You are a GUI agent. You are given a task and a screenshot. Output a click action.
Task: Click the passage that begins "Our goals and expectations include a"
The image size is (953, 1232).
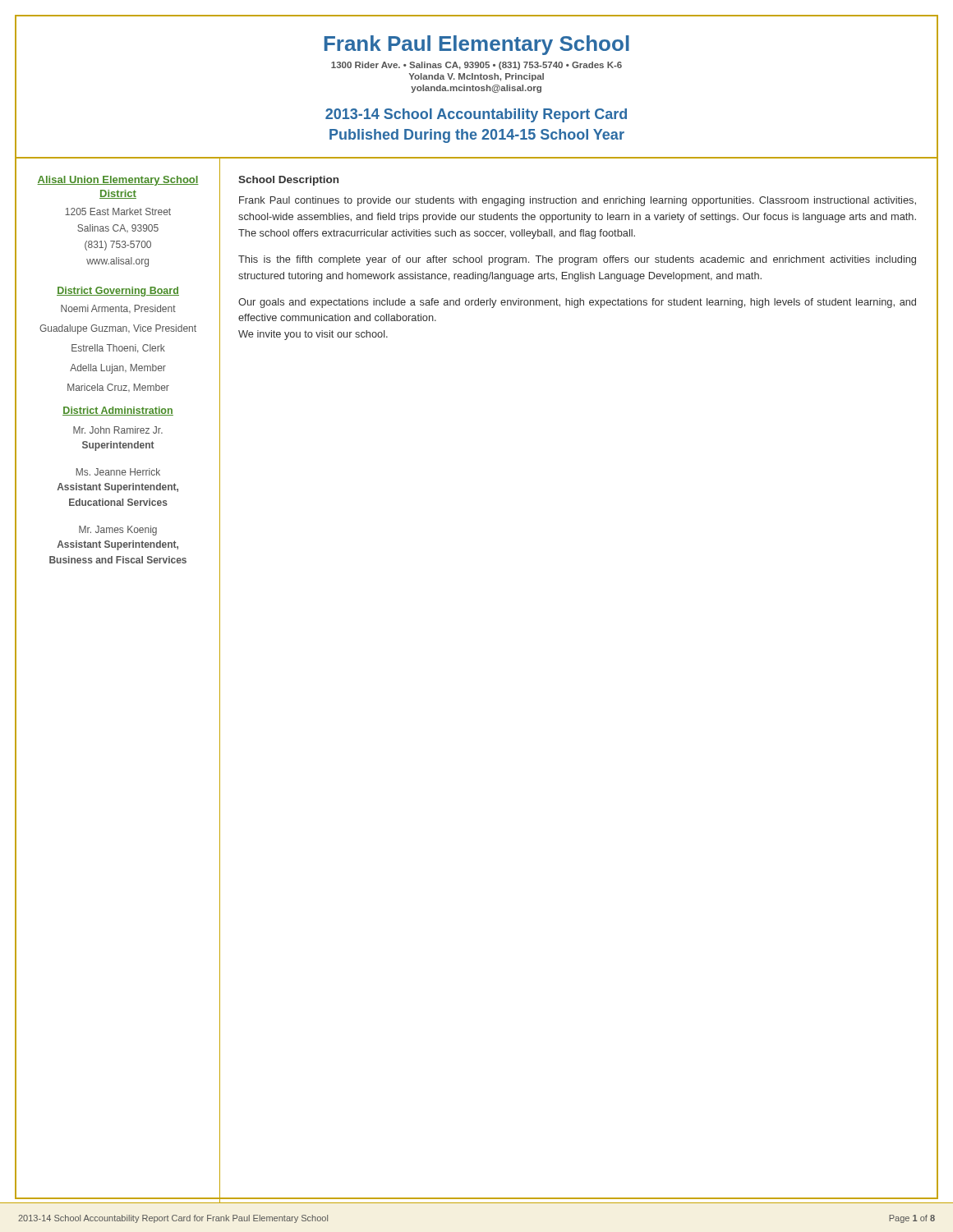pyautogui.click(x=578, y=318)
